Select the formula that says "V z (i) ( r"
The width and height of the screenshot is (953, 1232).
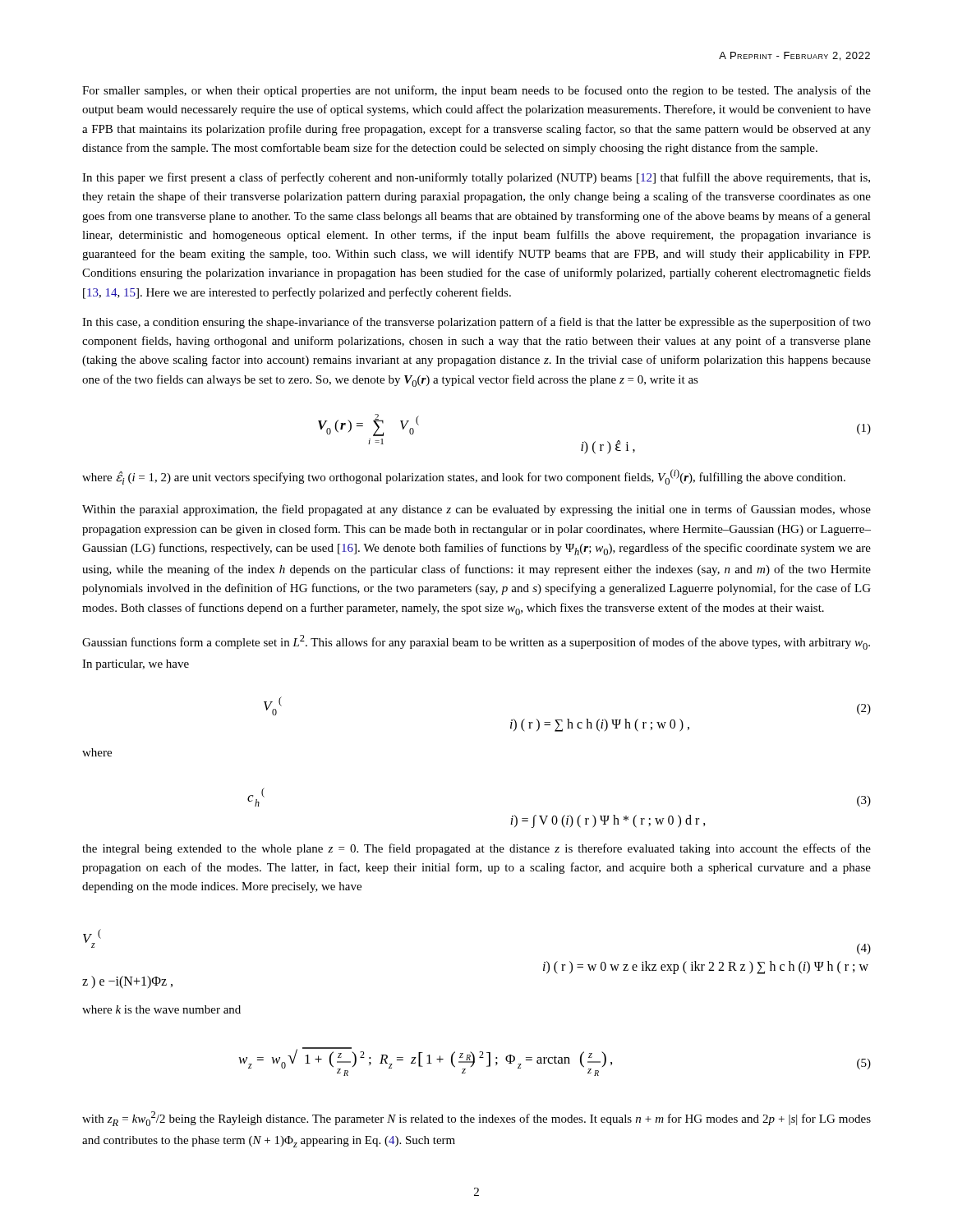(x=87, y=941)
